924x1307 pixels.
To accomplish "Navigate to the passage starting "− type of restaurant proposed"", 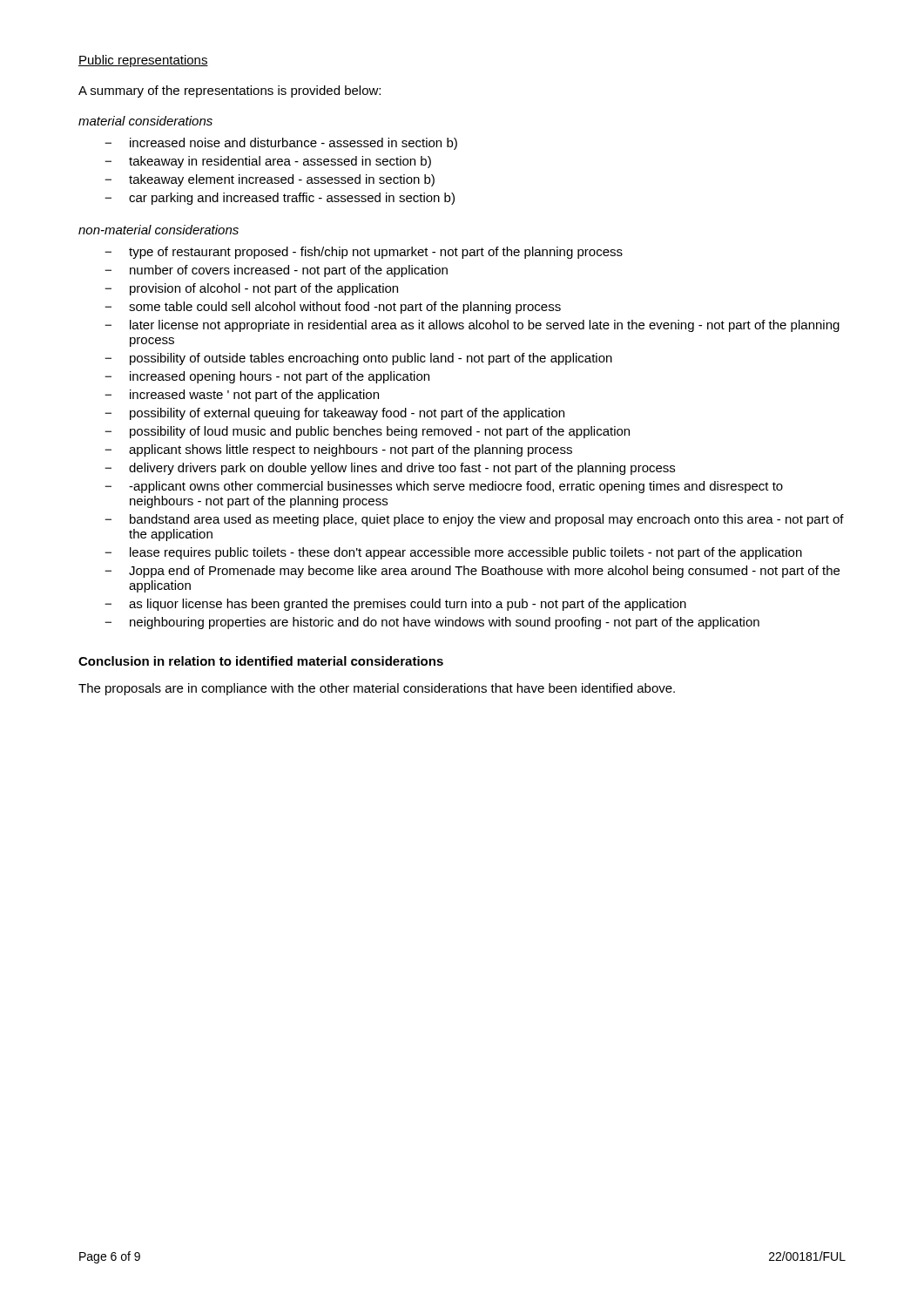I will [475, 251].
